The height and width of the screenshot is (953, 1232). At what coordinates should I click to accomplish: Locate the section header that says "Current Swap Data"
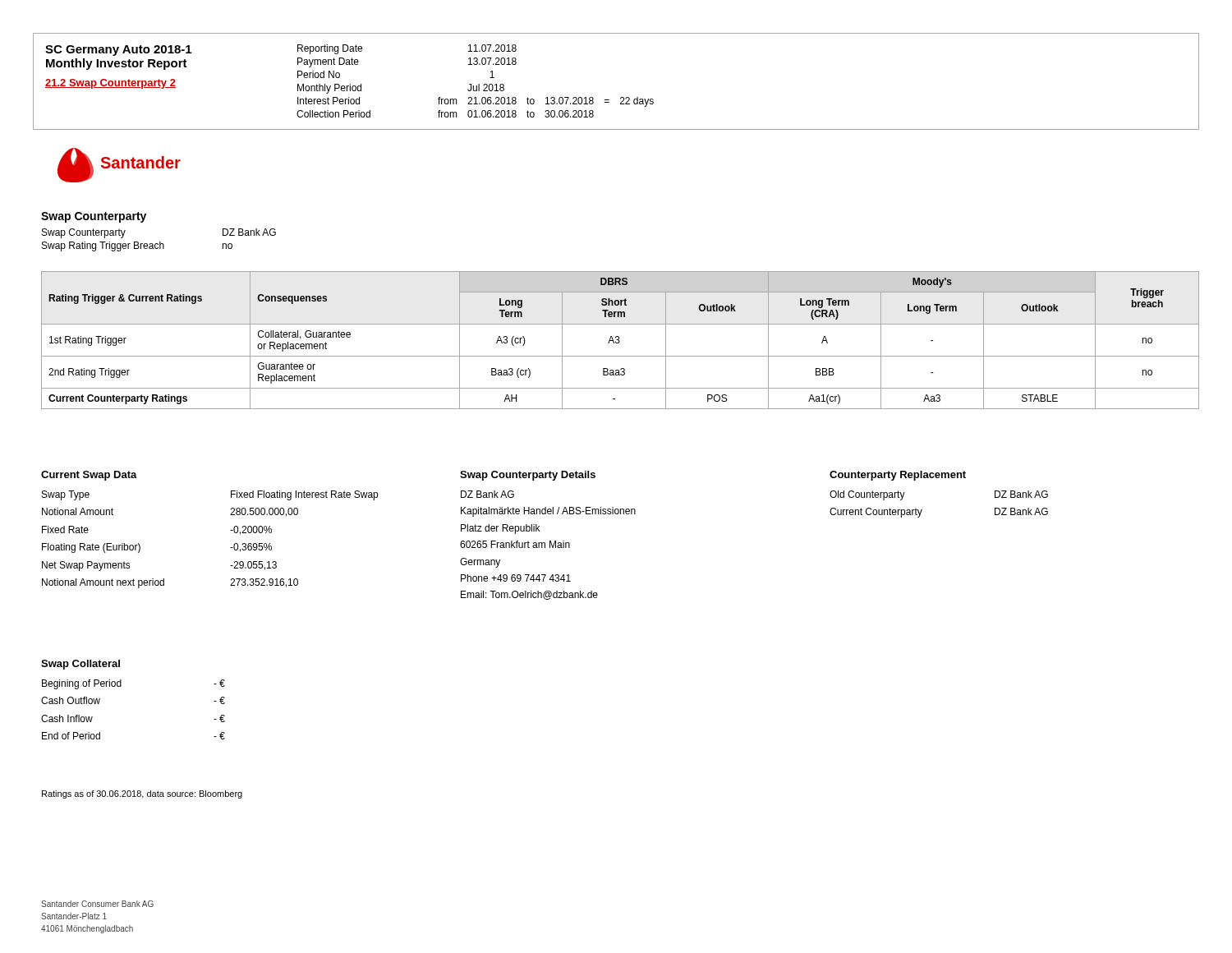coord(89,474)
